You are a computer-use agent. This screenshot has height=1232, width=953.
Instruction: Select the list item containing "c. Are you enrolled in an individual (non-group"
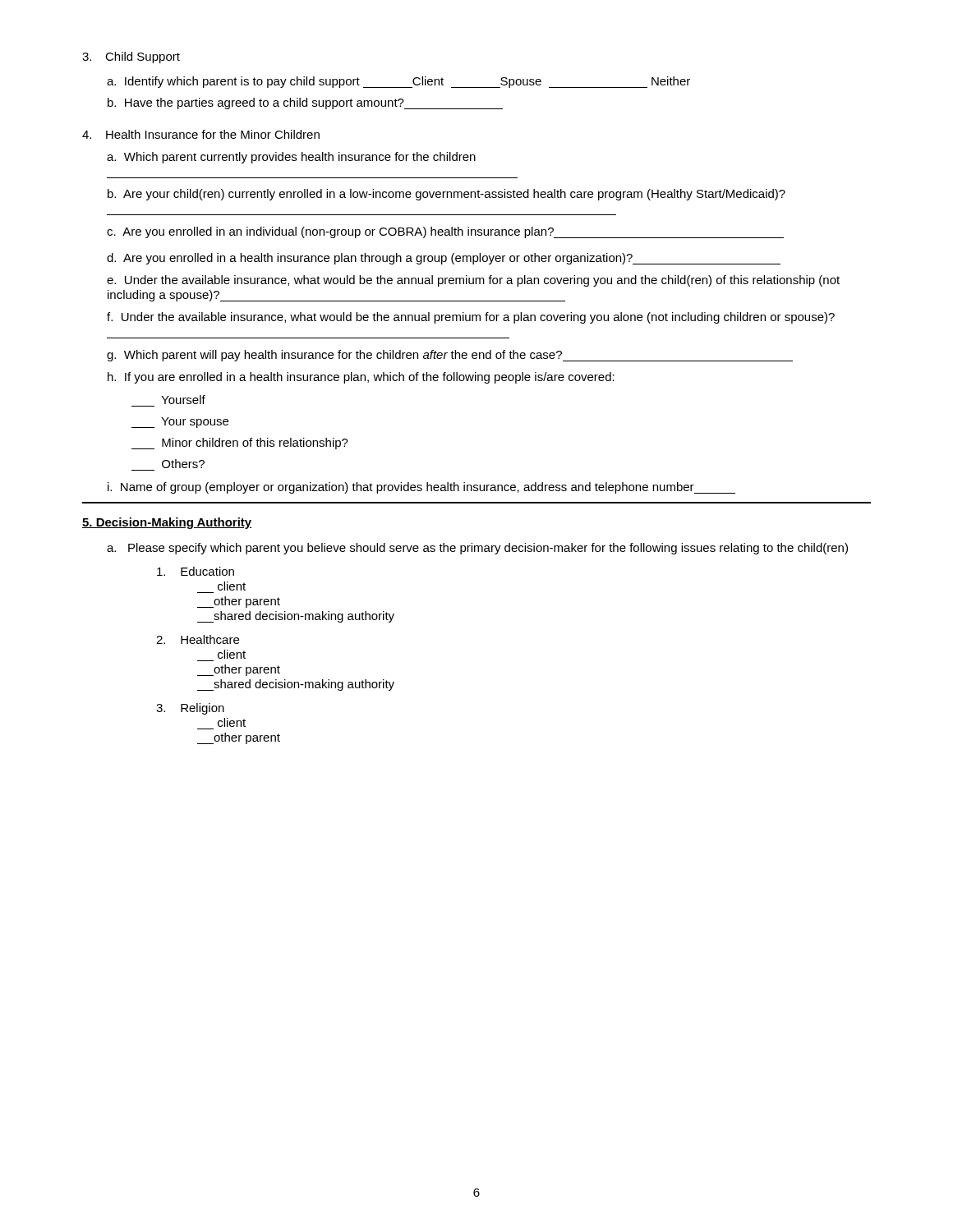pos(445,231)
